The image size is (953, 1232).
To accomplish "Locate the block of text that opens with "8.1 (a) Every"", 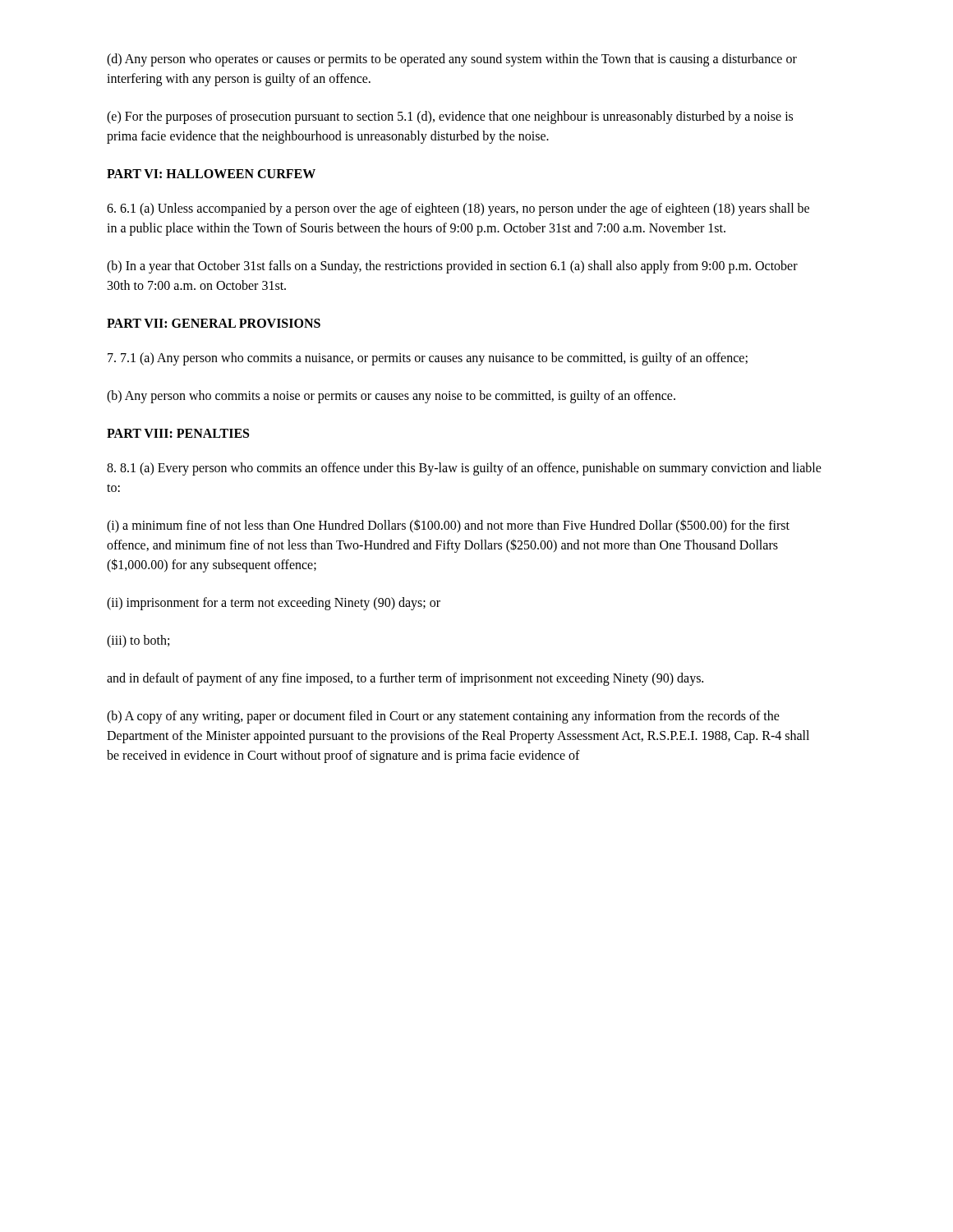I will point(464,478).
